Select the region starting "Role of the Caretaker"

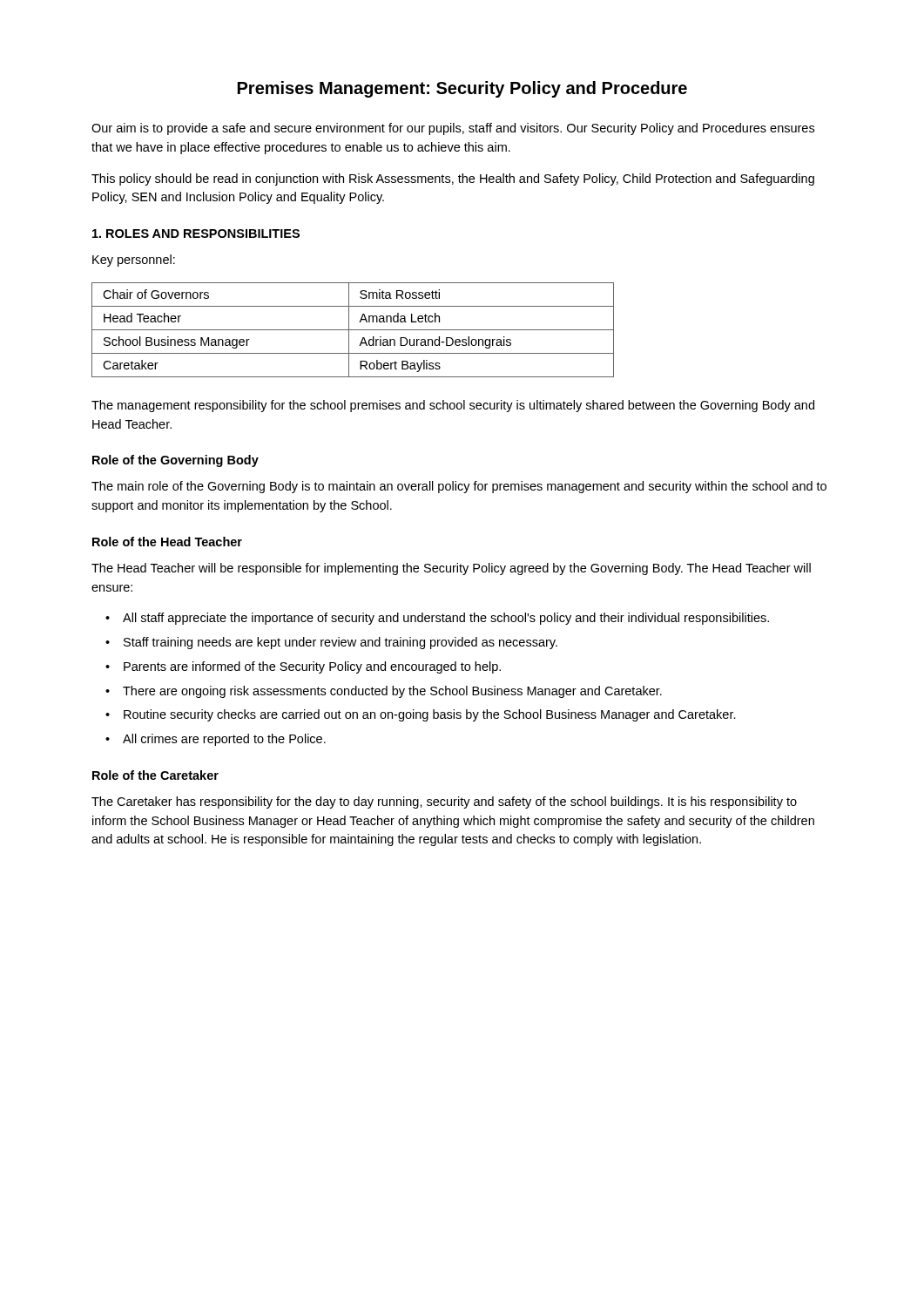[155, 775]
